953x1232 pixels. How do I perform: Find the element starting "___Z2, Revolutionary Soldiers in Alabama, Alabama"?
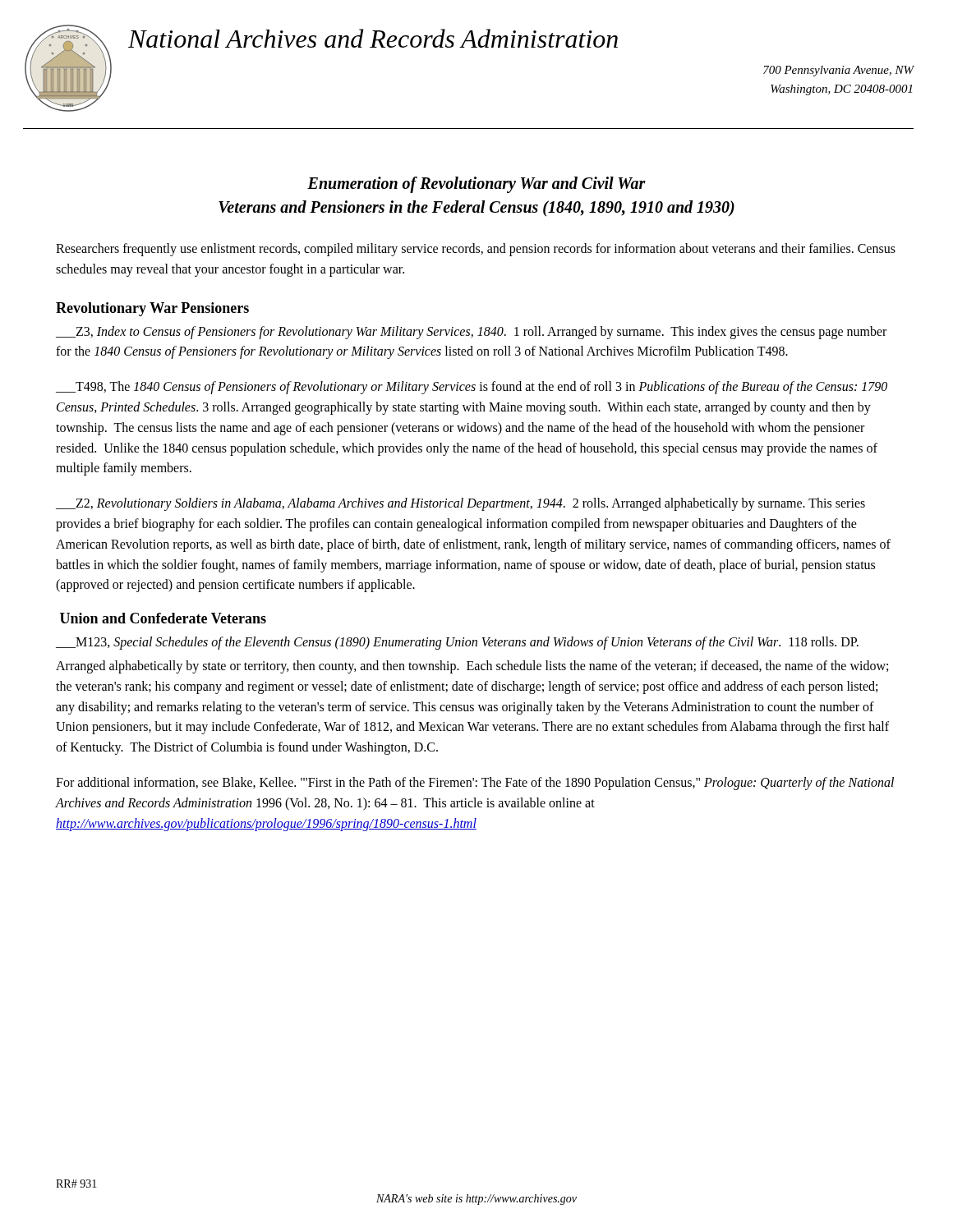[x=473, y=544]
